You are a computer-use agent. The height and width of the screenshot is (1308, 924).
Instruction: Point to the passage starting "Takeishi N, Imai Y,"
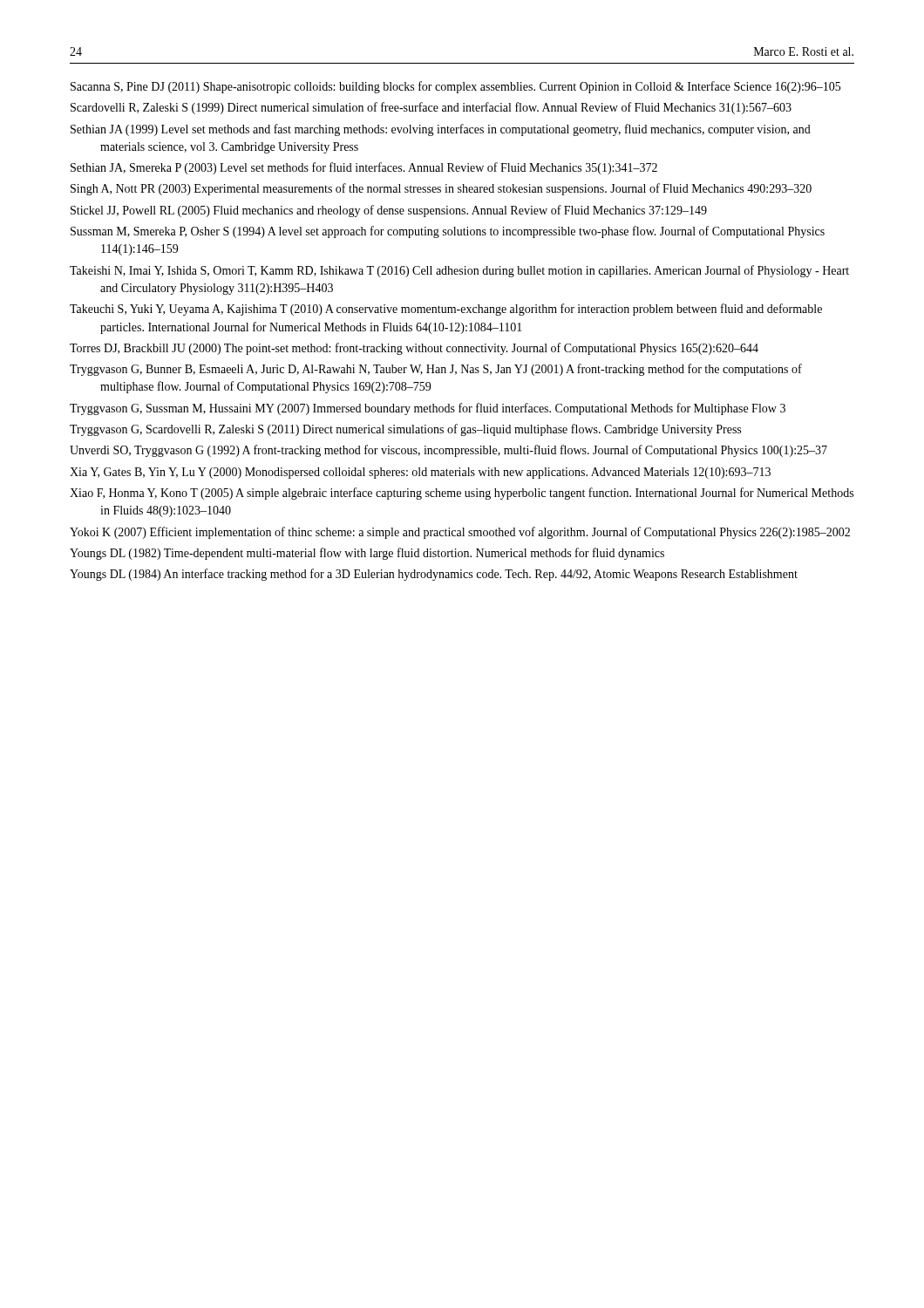click(x=460, y=279)
